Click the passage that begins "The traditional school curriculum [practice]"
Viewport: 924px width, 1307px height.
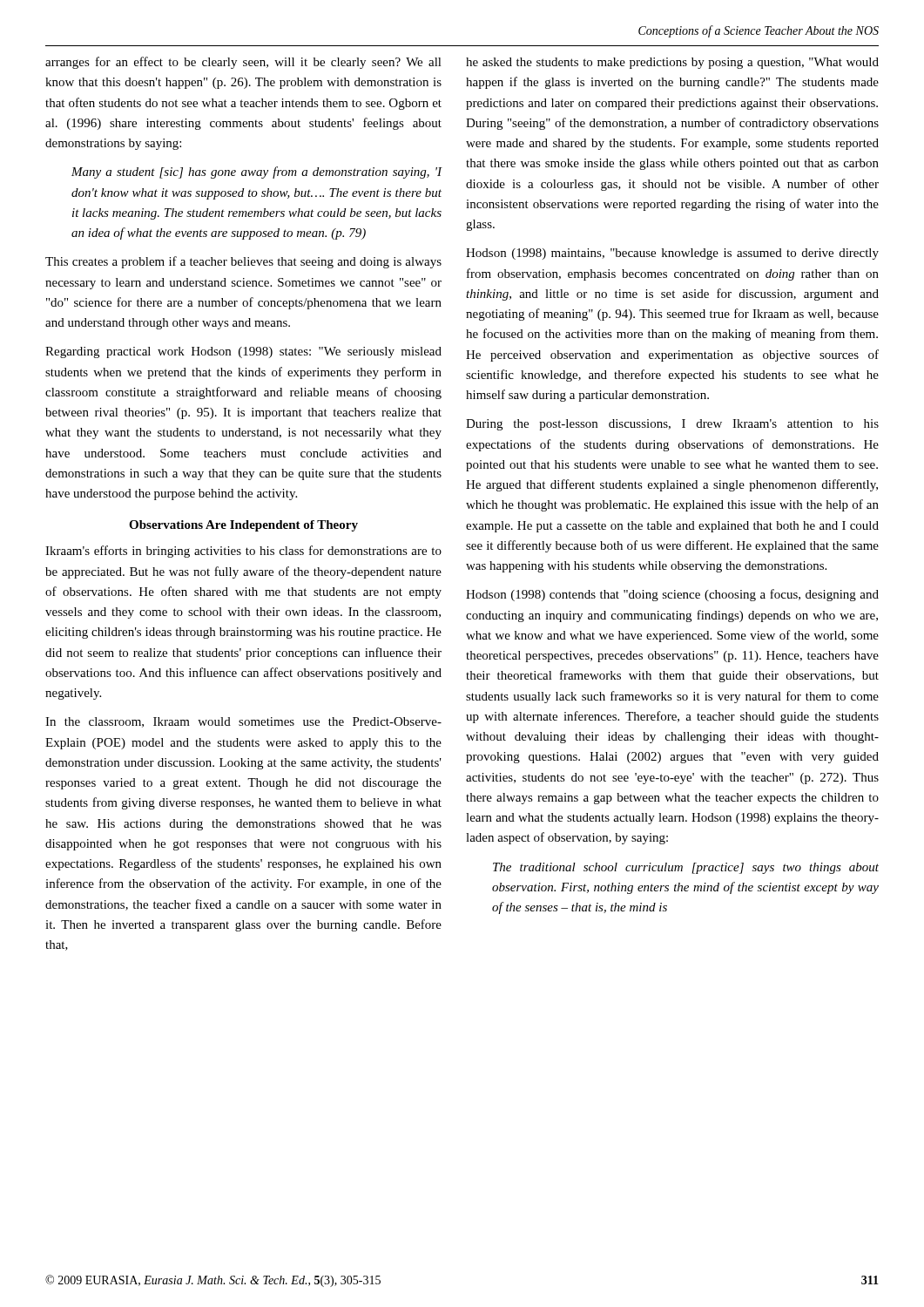(x=685, y=887)
